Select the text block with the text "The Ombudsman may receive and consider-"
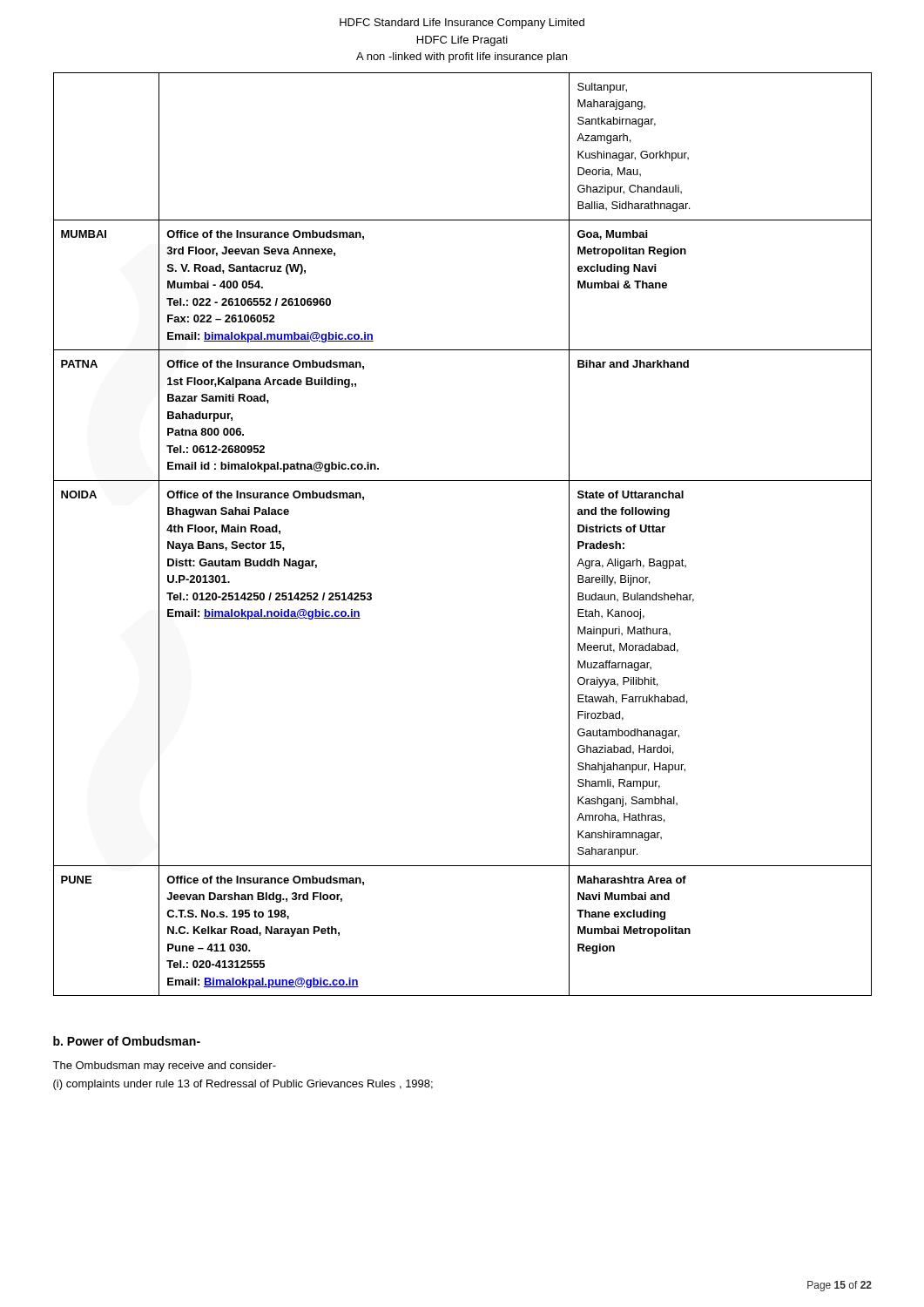Screen dimensions: 1307x924 243,1074
